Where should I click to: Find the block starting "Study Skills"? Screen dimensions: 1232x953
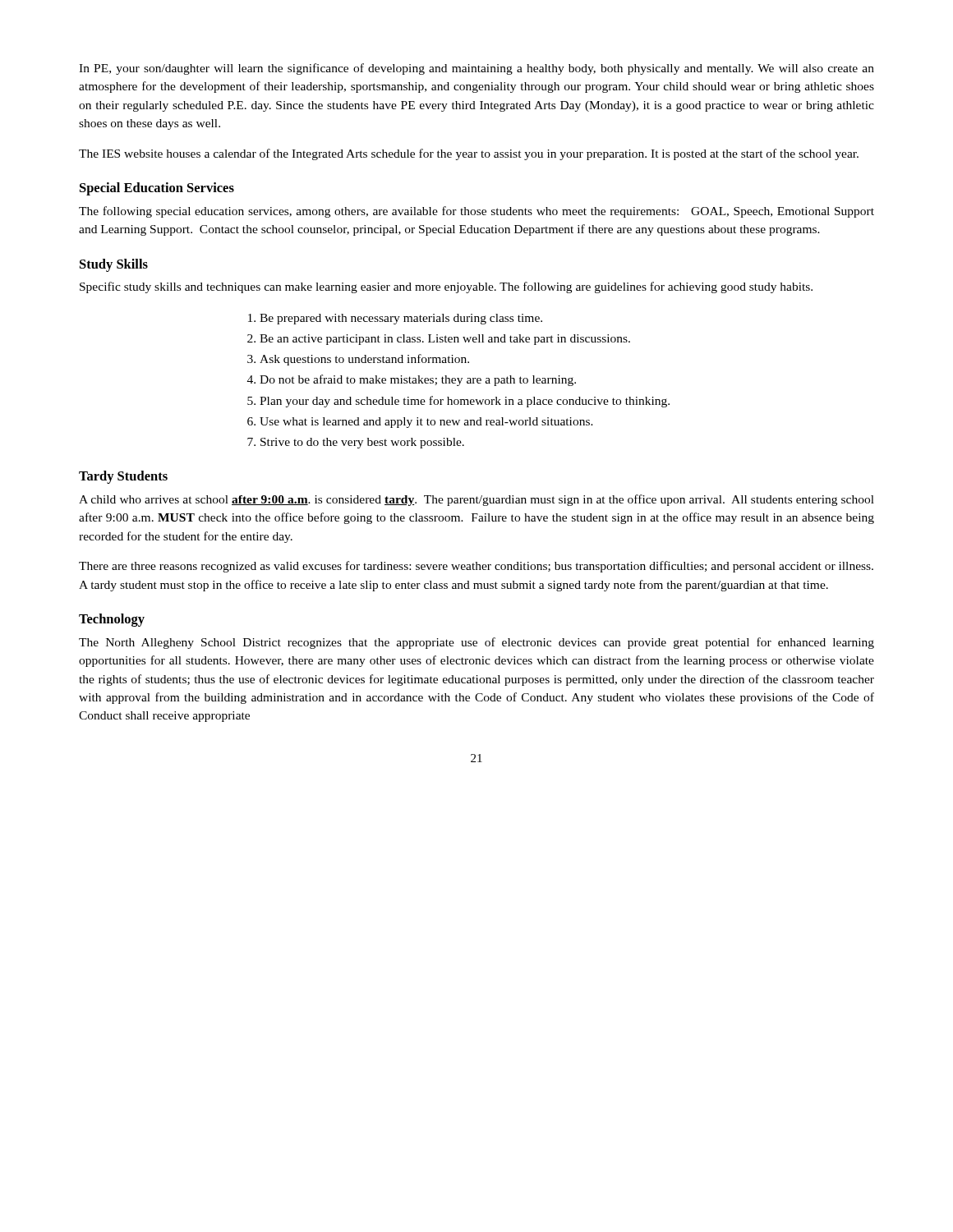coord(114,265)
